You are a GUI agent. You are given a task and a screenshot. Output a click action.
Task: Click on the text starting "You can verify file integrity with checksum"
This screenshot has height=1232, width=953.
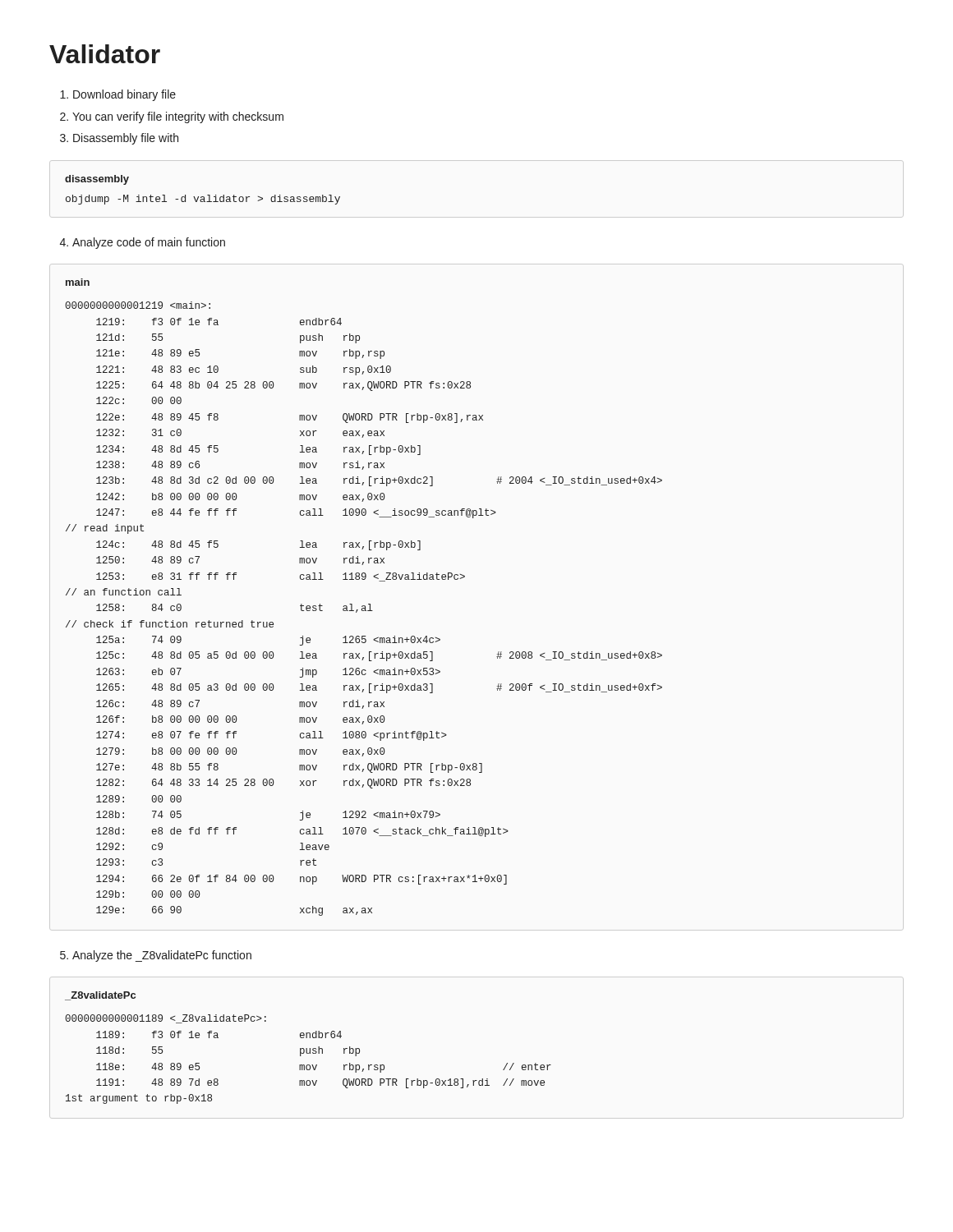[172, 117]
